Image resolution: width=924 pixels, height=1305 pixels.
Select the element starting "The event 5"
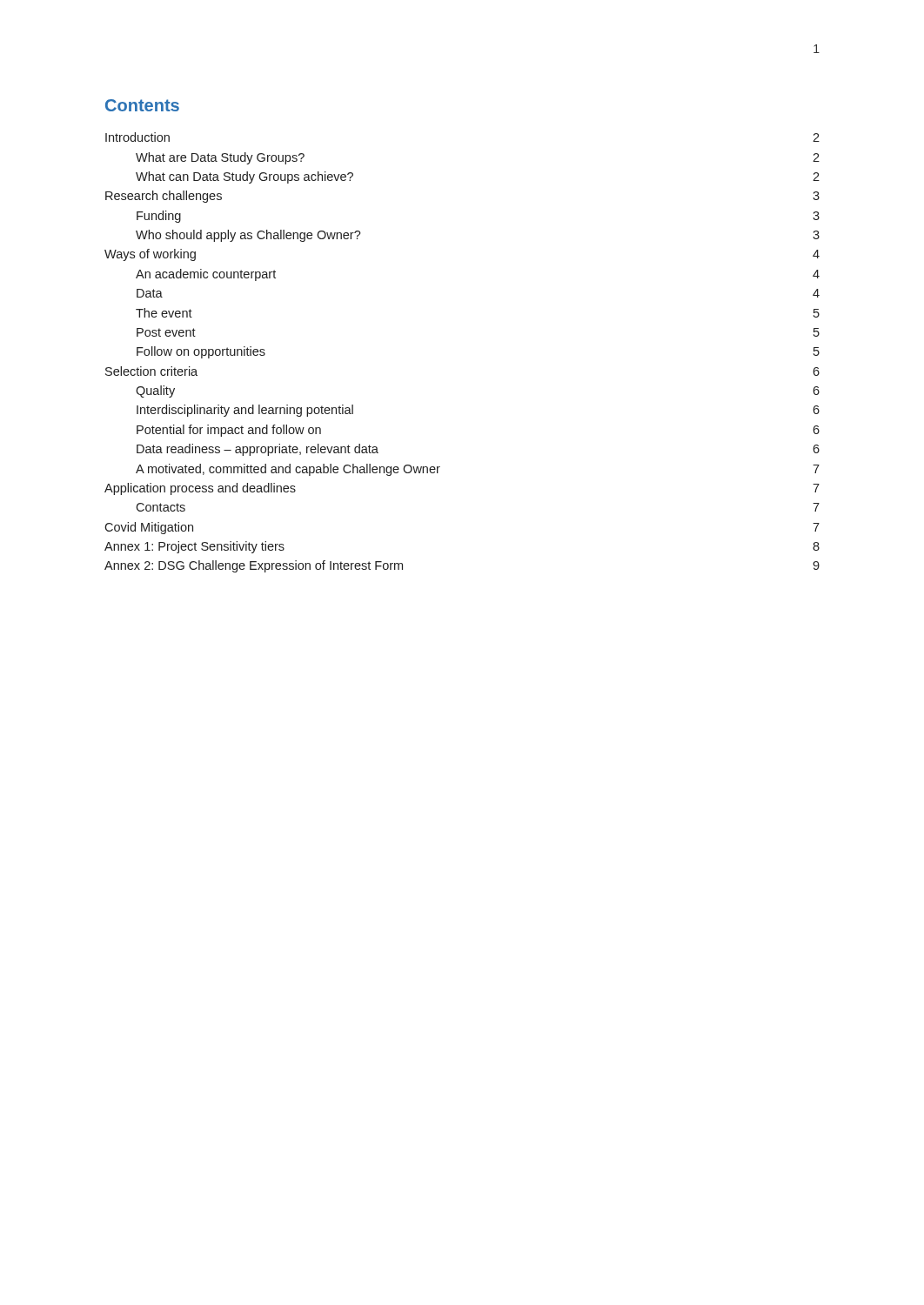tap(167, 313)
